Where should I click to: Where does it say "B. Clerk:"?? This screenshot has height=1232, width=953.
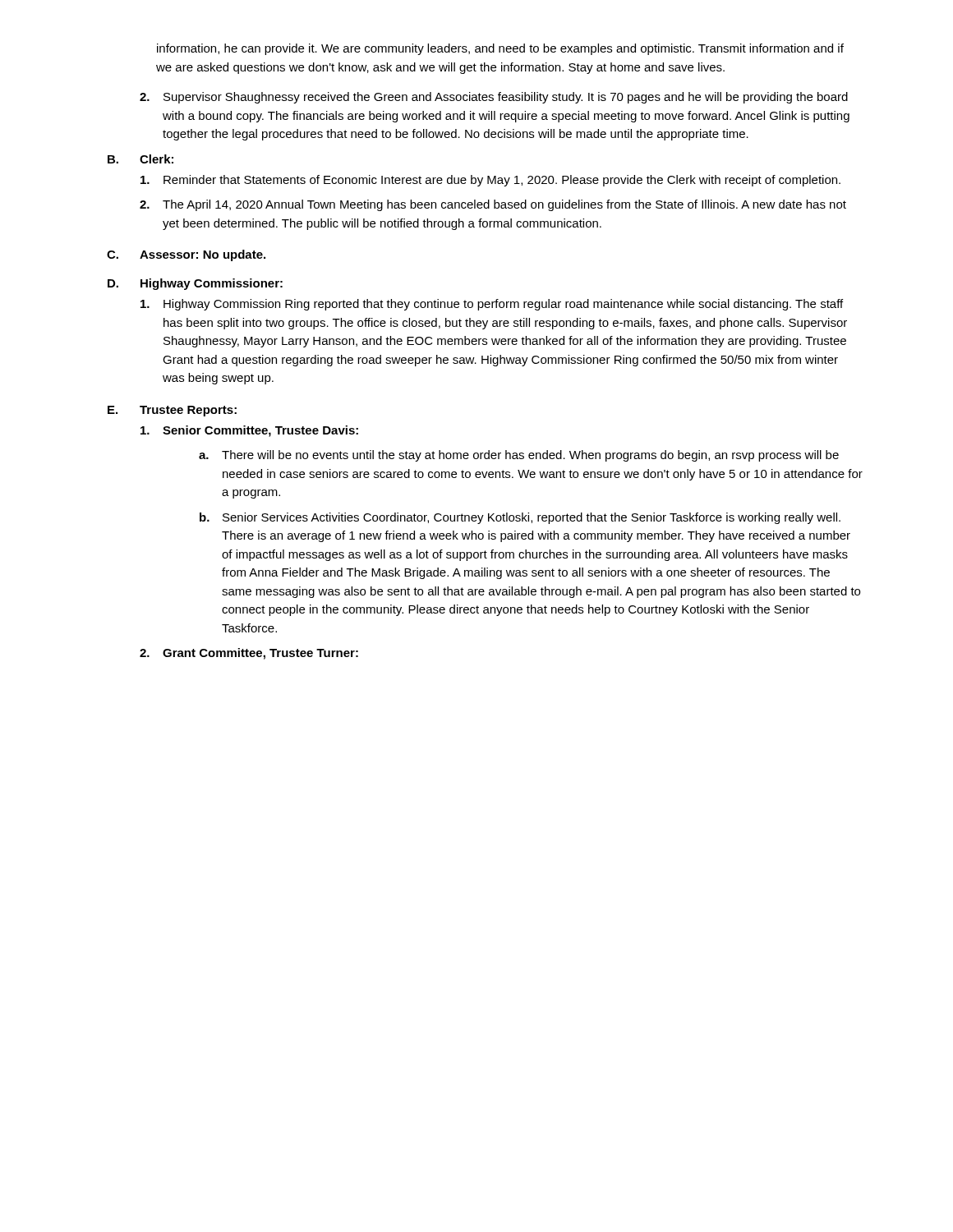(x=140, y=159)
